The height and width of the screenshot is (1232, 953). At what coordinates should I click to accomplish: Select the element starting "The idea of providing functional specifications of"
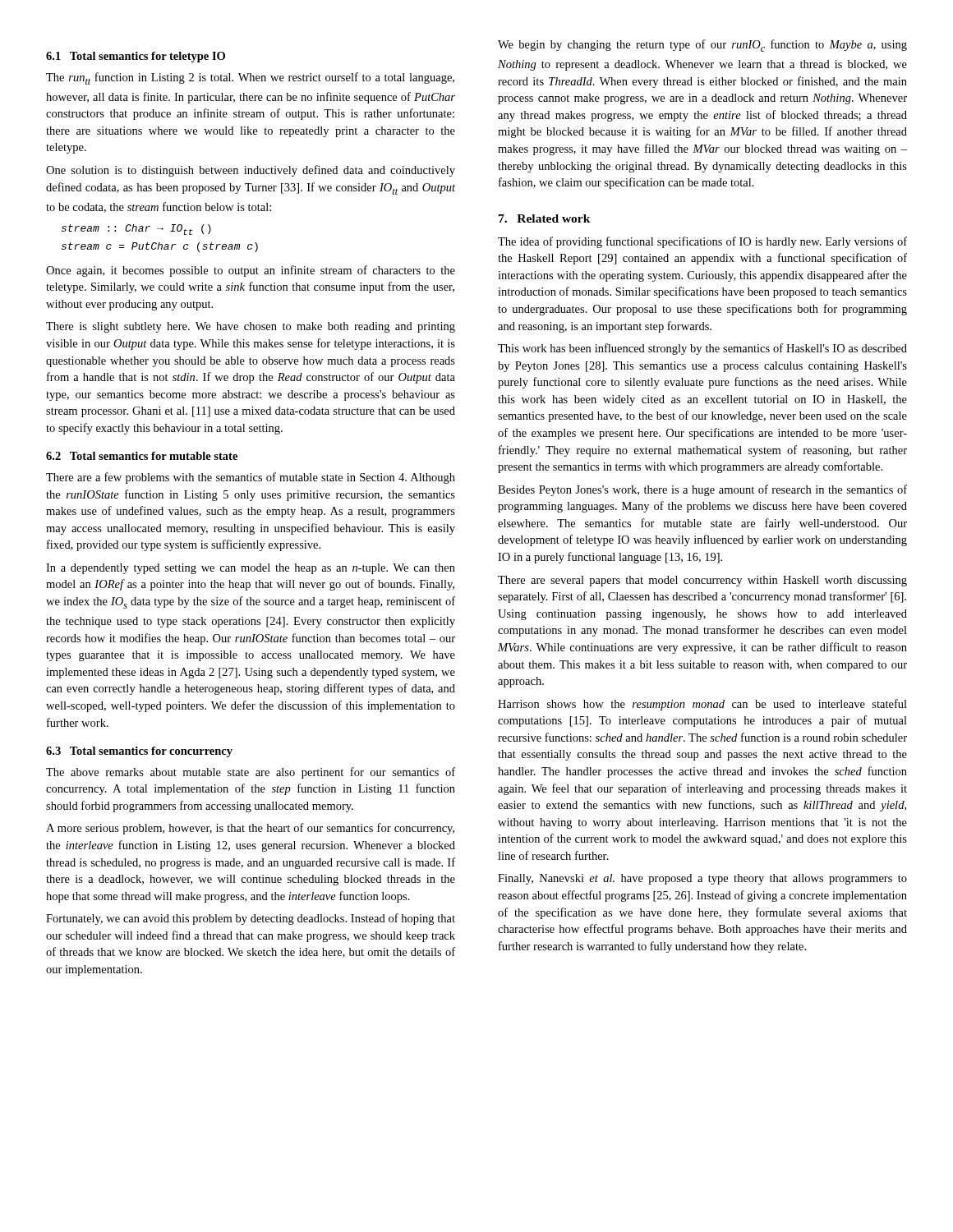(702, 283)
